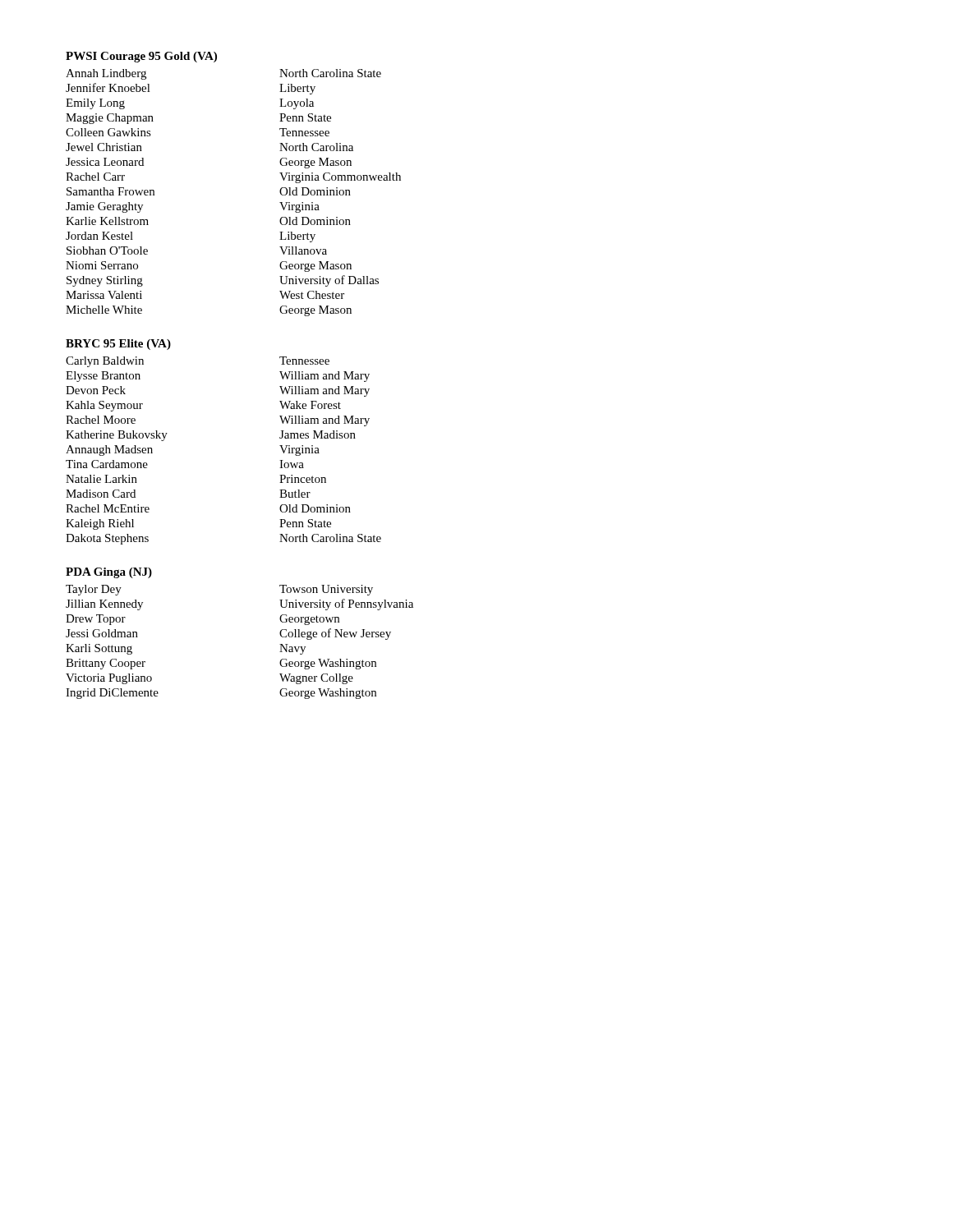Locate the list item containing "Rachel CarrVirginia Commonwealth"
This screenshot has height=1232, width=953.
pos(93,178)
